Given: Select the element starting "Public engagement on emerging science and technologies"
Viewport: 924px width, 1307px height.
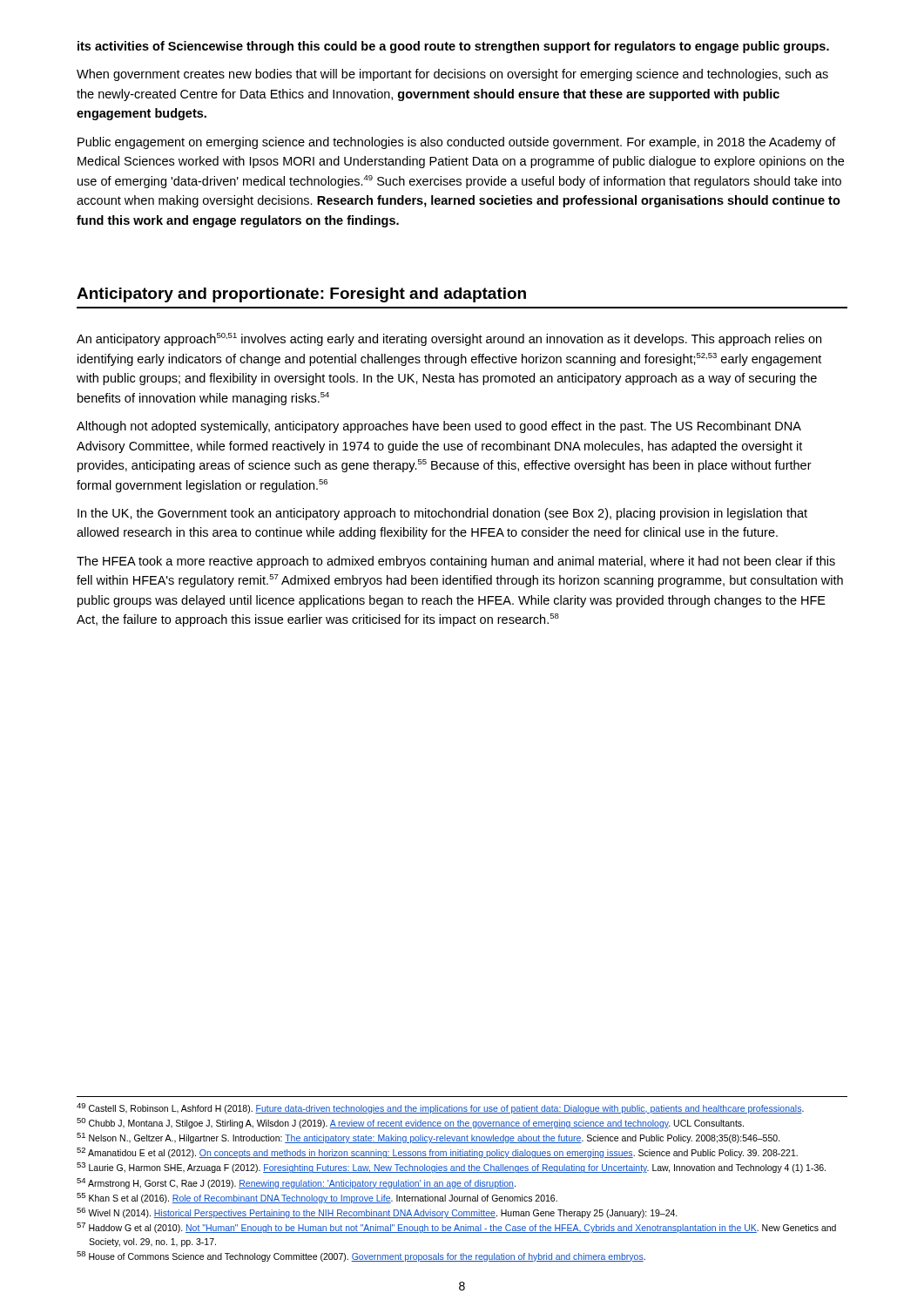Looking at the screenshot, I should click(462, 181).
